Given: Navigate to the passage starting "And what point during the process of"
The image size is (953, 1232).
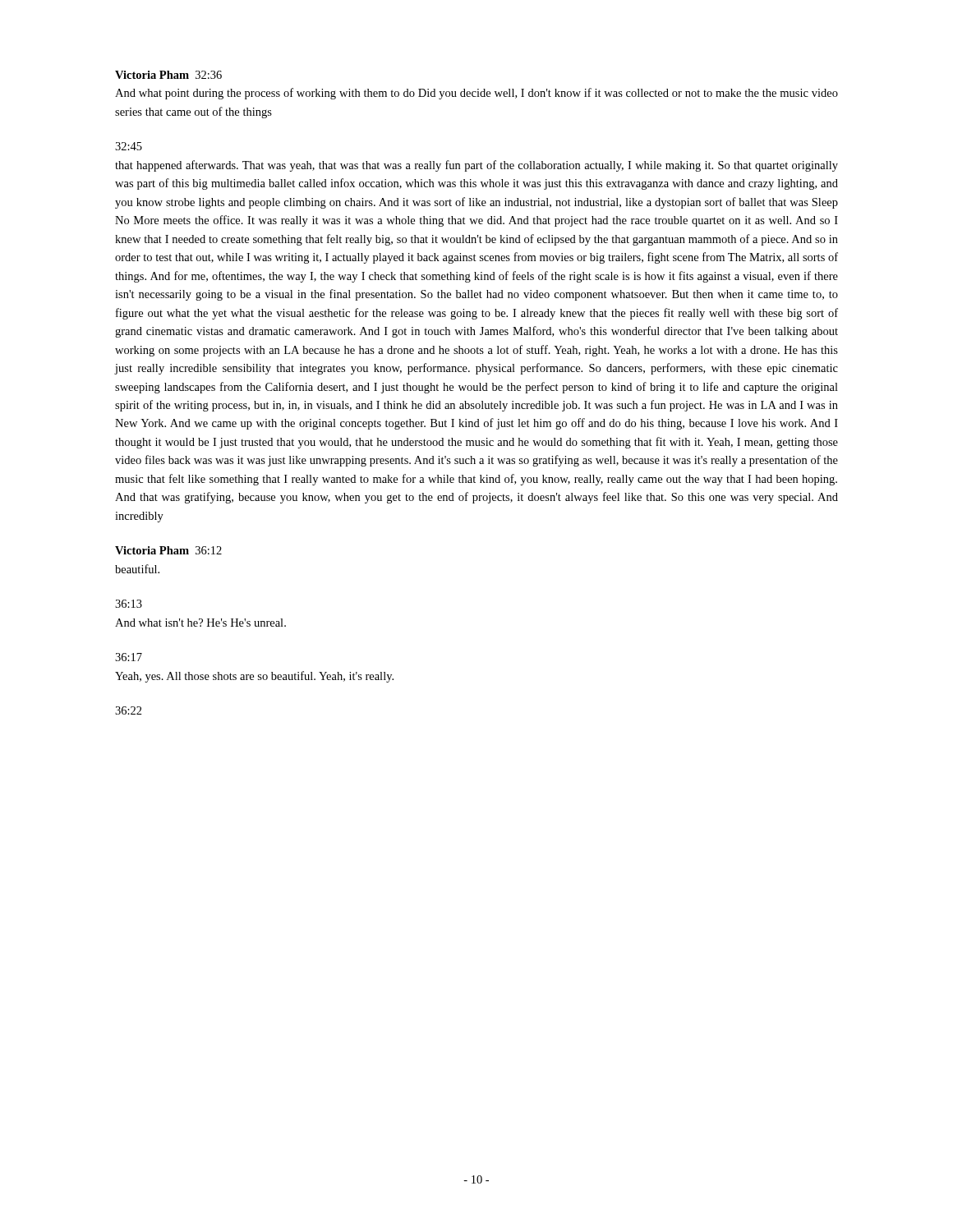Looking at the screenshot, I should 476,103.
